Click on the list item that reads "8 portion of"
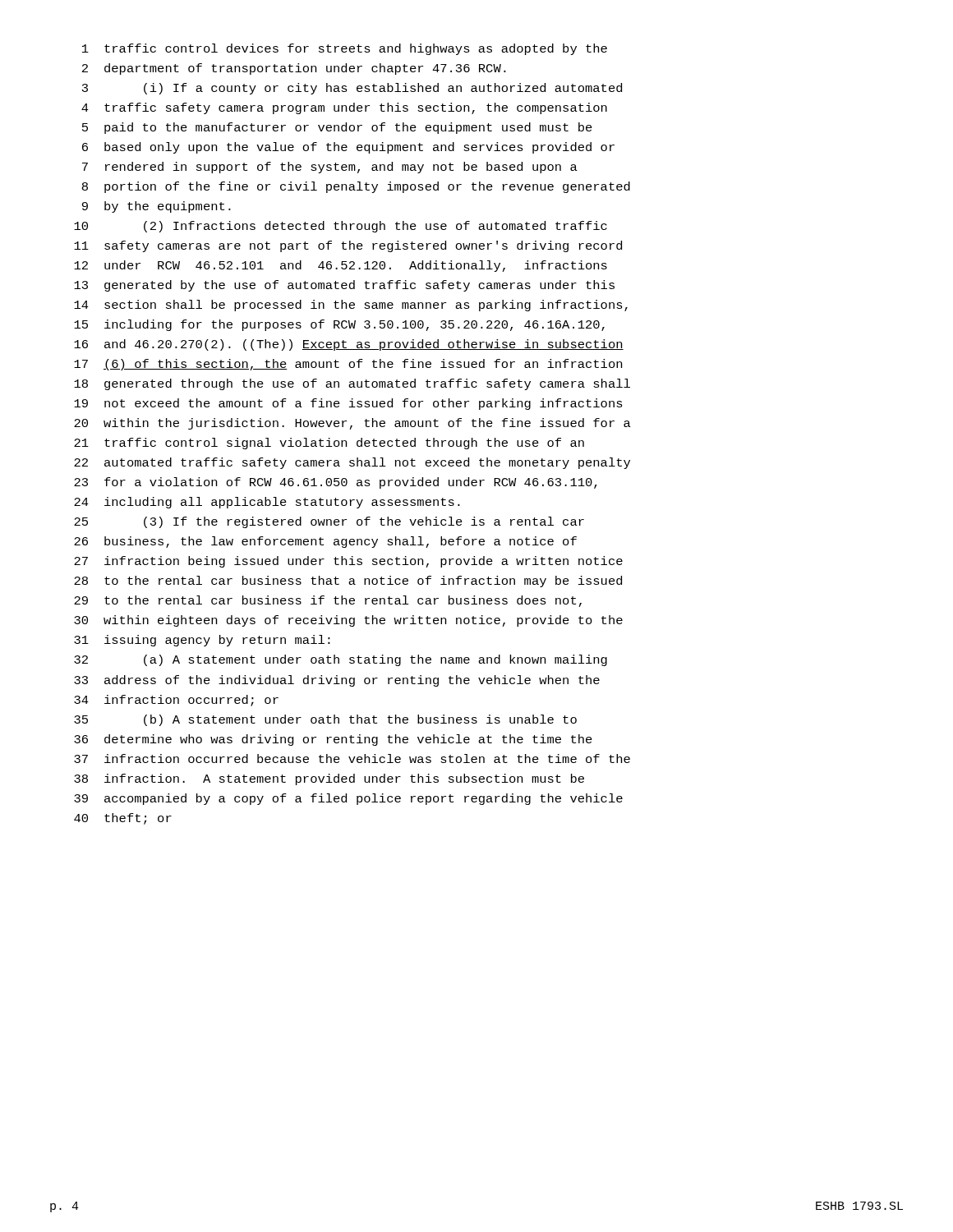 476,187
